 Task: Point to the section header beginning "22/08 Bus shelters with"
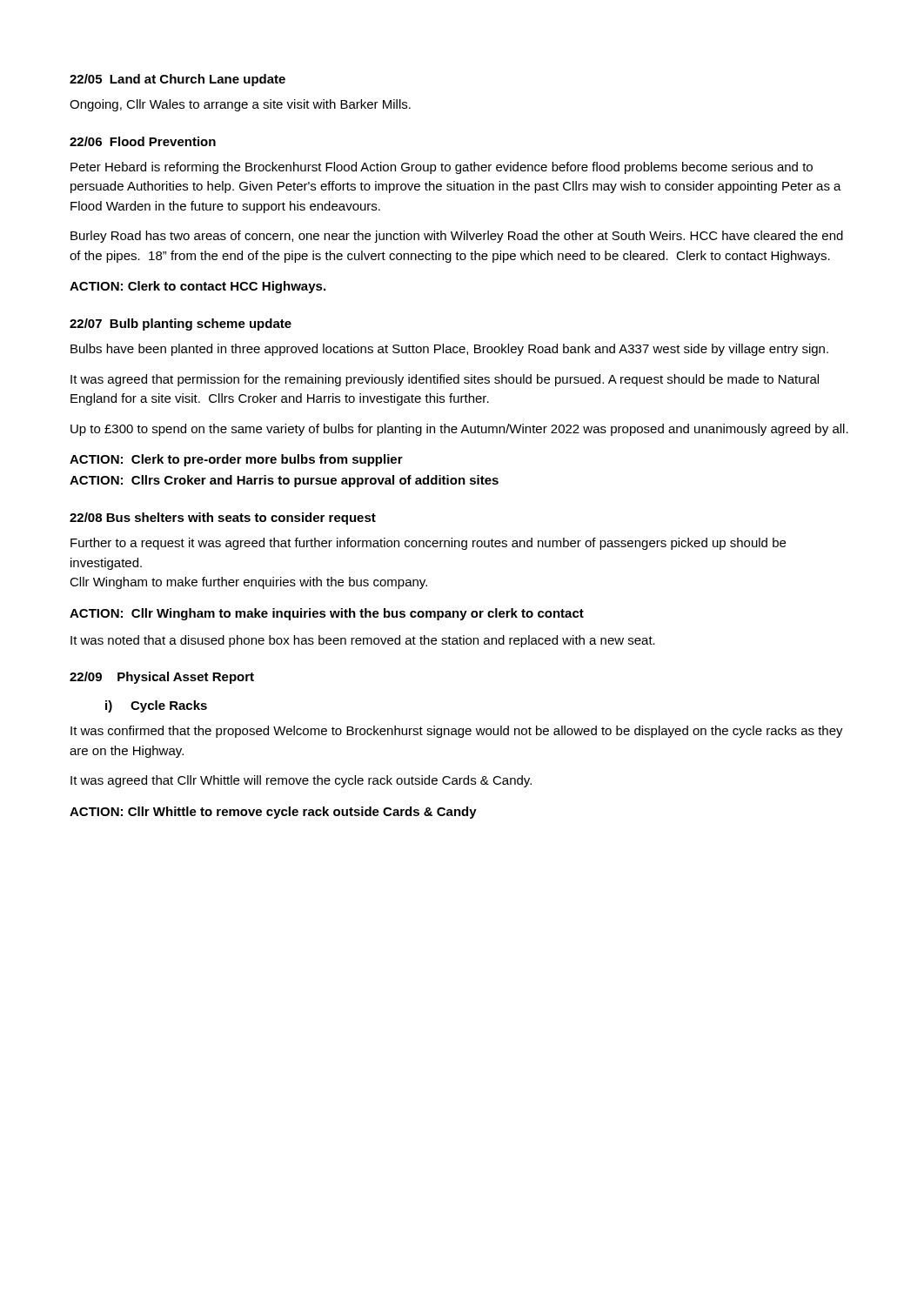223,517
